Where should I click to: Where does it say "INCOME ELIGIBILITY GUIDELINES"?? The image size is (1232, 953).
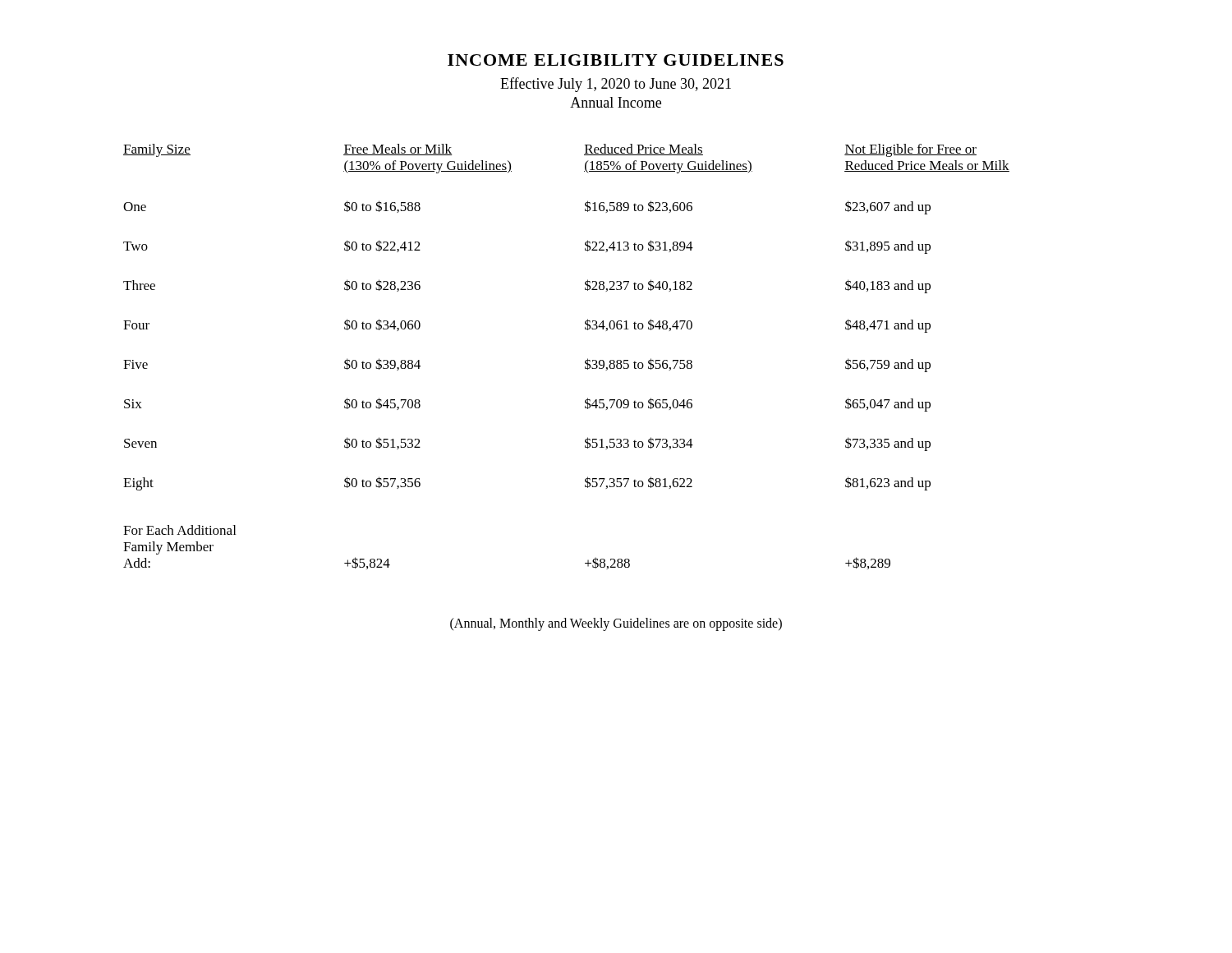616,60
